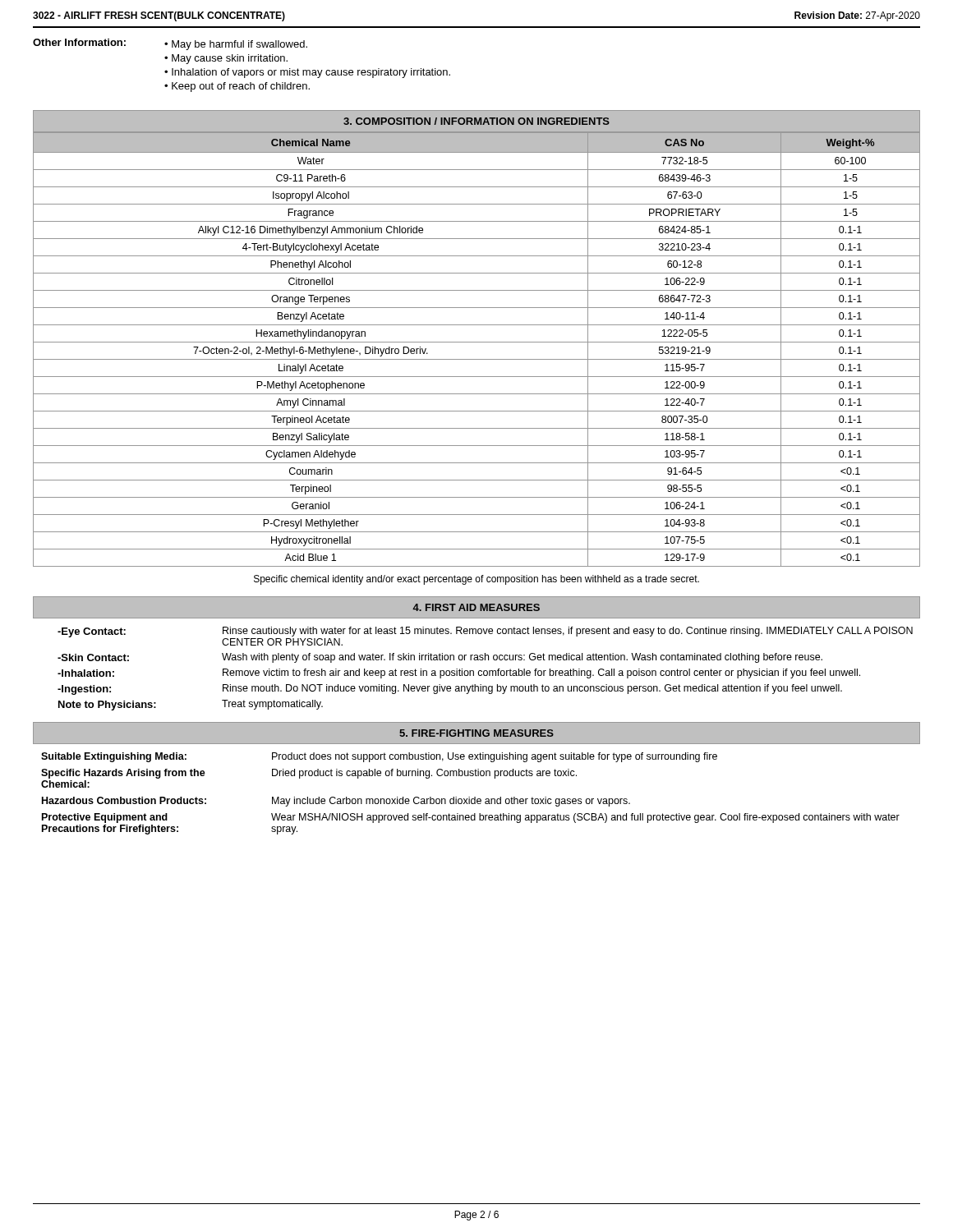Viewport: 953px width, 1232px height.
Task: Point to the element starting "Specific chemical identity and/or exact percentage of"
Action: coord(476,579)
